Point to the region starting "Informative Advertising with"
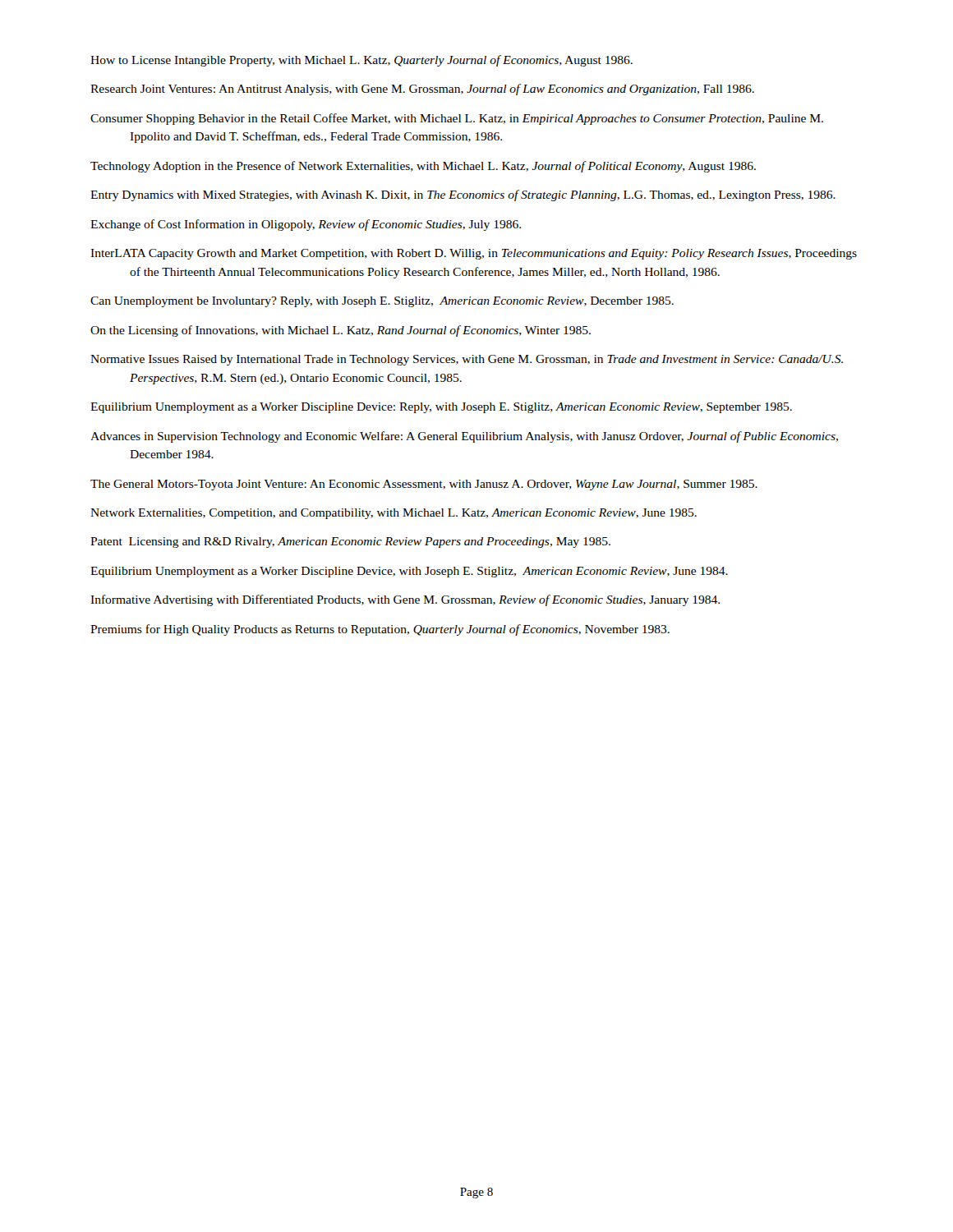This screenshot has width=953, height=1232. 406,599
